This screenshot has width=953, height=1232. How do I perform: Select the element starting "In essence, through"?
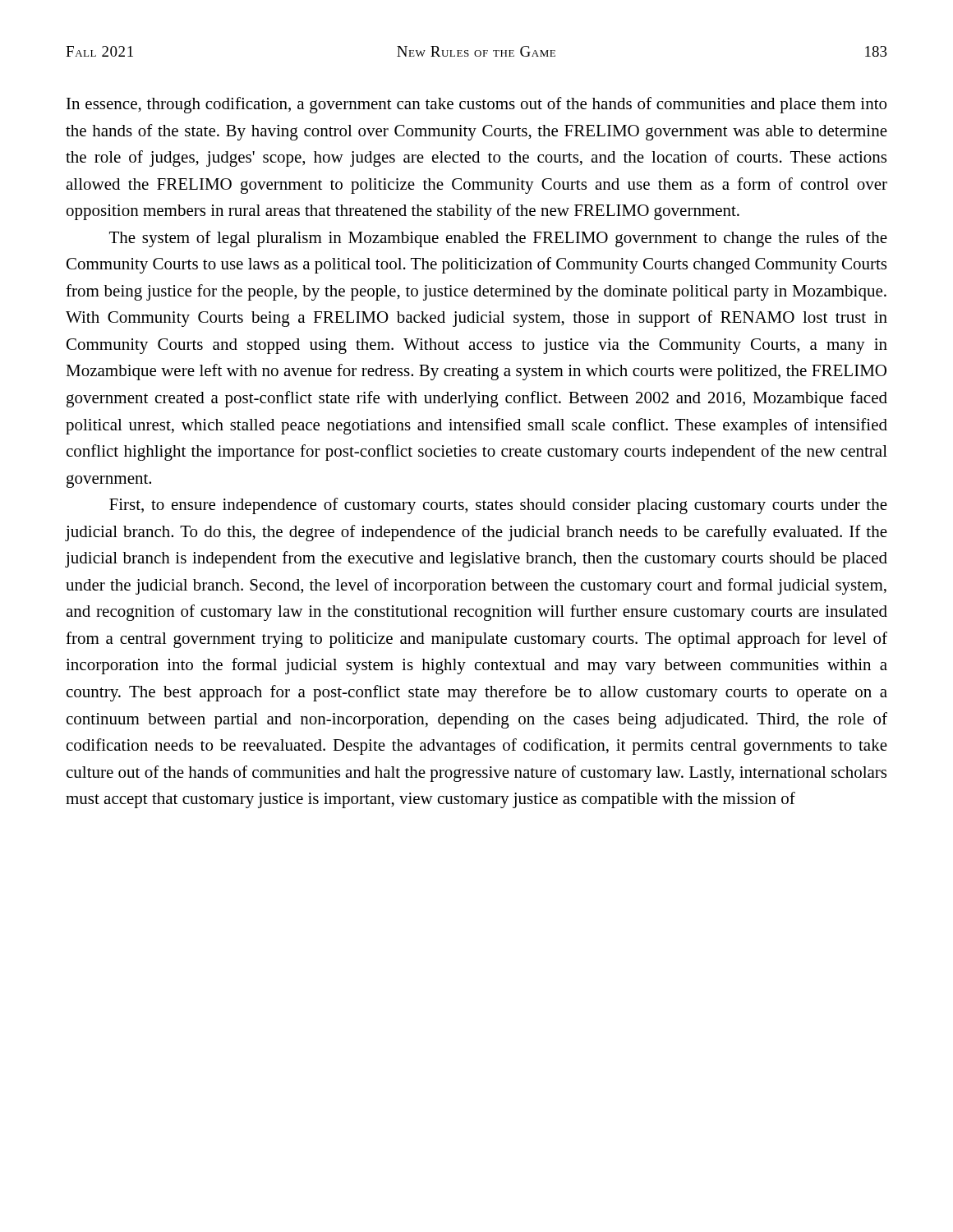pos(476,451)
